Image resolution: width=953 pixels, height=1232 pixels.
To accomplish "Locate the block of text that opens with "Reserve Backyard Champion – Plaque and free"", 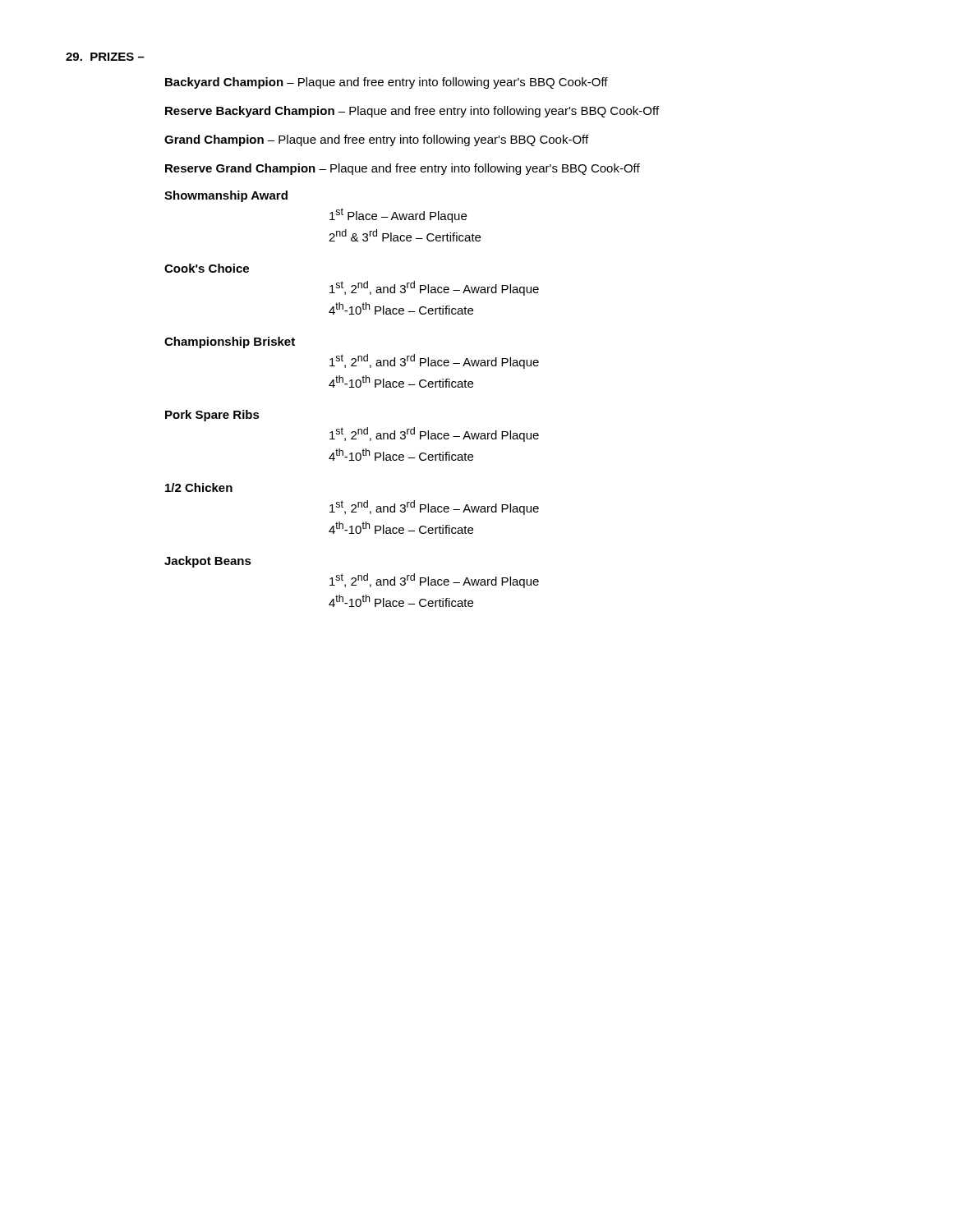I will coord(412,110).
